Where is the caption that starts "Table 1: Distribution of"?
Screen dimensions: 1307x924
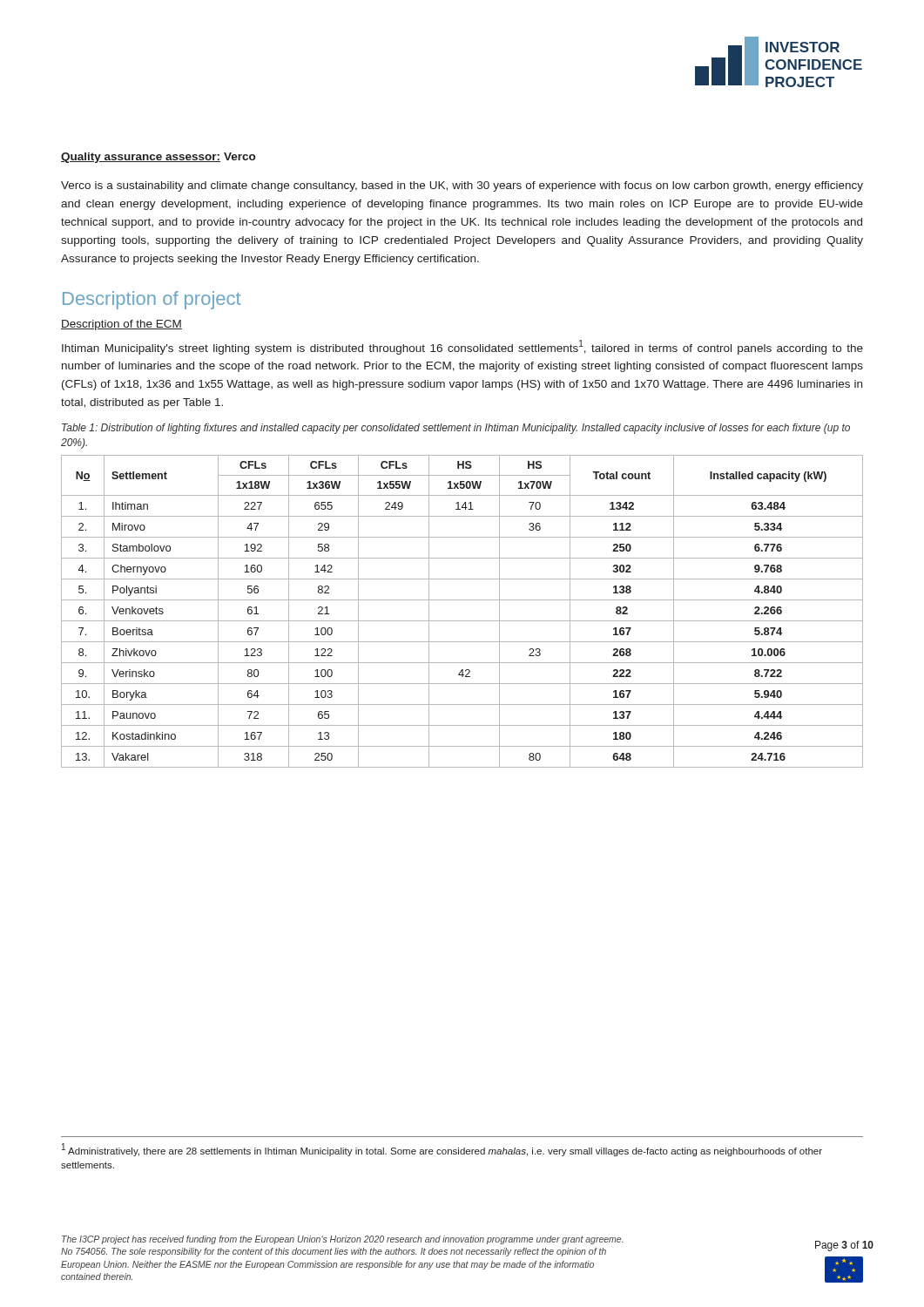tap(456, 435)
